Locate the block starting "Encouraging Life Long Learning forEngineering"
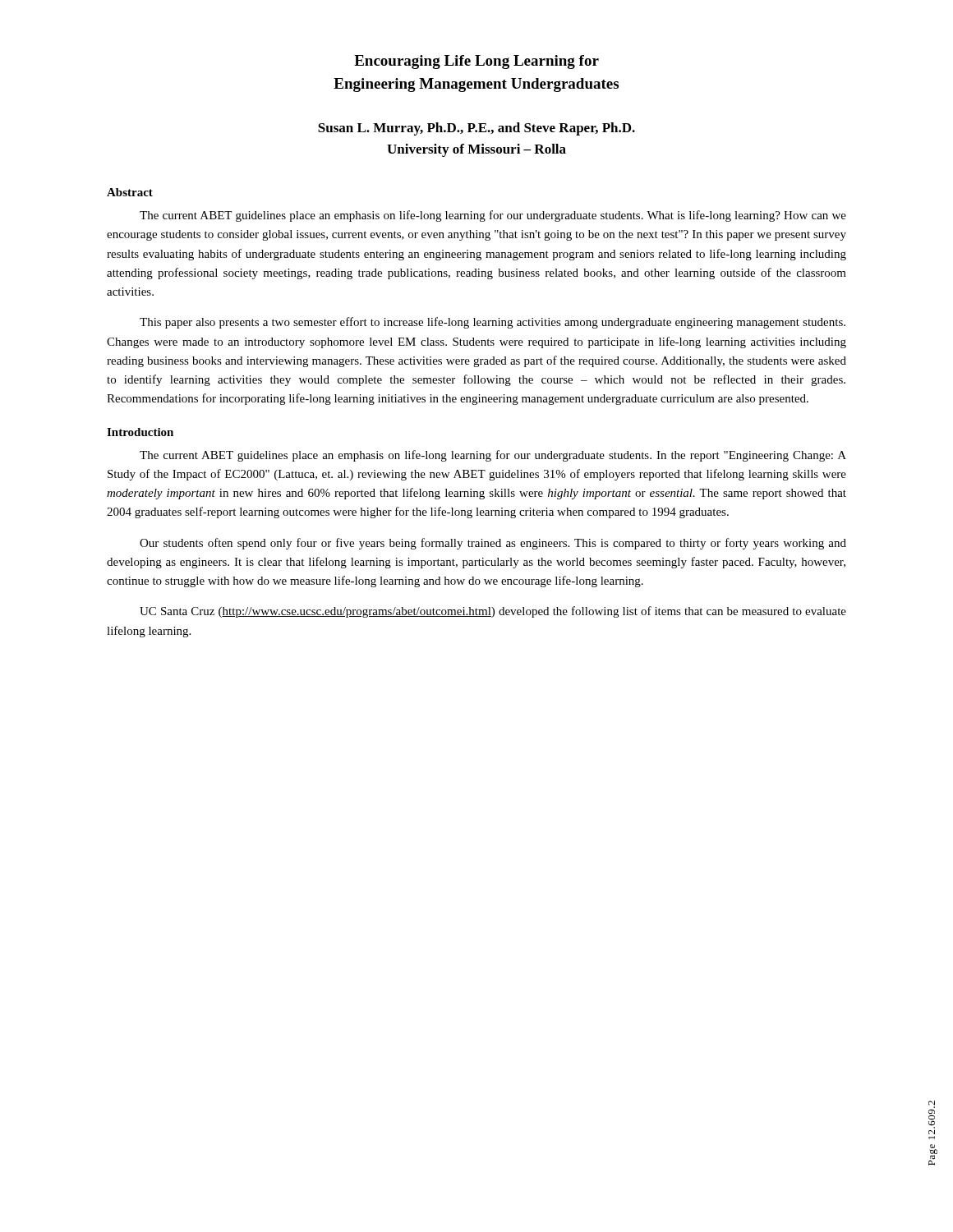The image size is (953, 1232). (476, 72)
